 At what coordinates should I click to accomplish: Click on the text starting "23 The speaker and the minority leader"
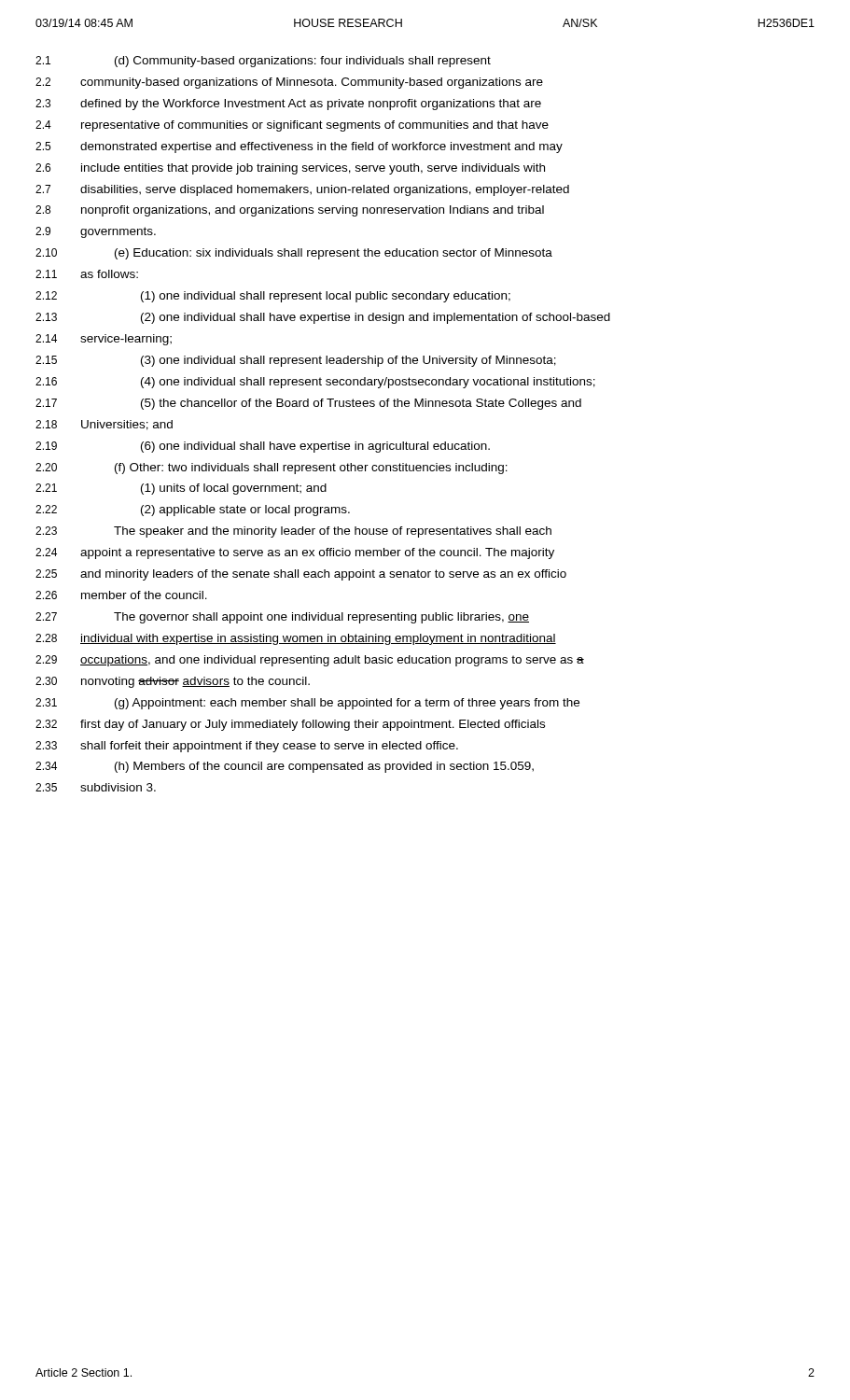click(x=425, y=532)
